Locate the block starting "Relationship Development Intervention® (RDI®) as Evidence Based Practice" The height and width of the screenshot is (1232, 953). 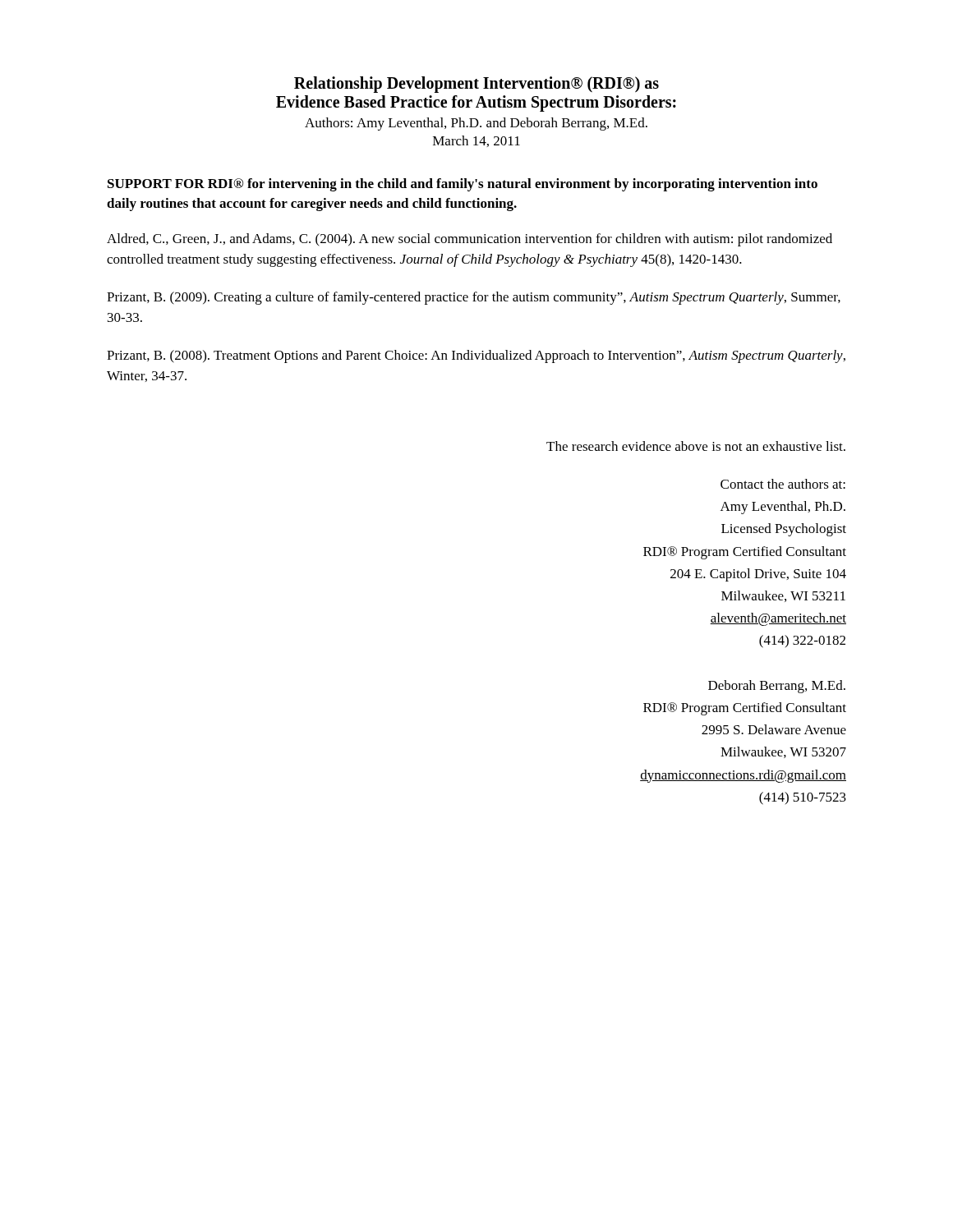(x=476, y=112)
